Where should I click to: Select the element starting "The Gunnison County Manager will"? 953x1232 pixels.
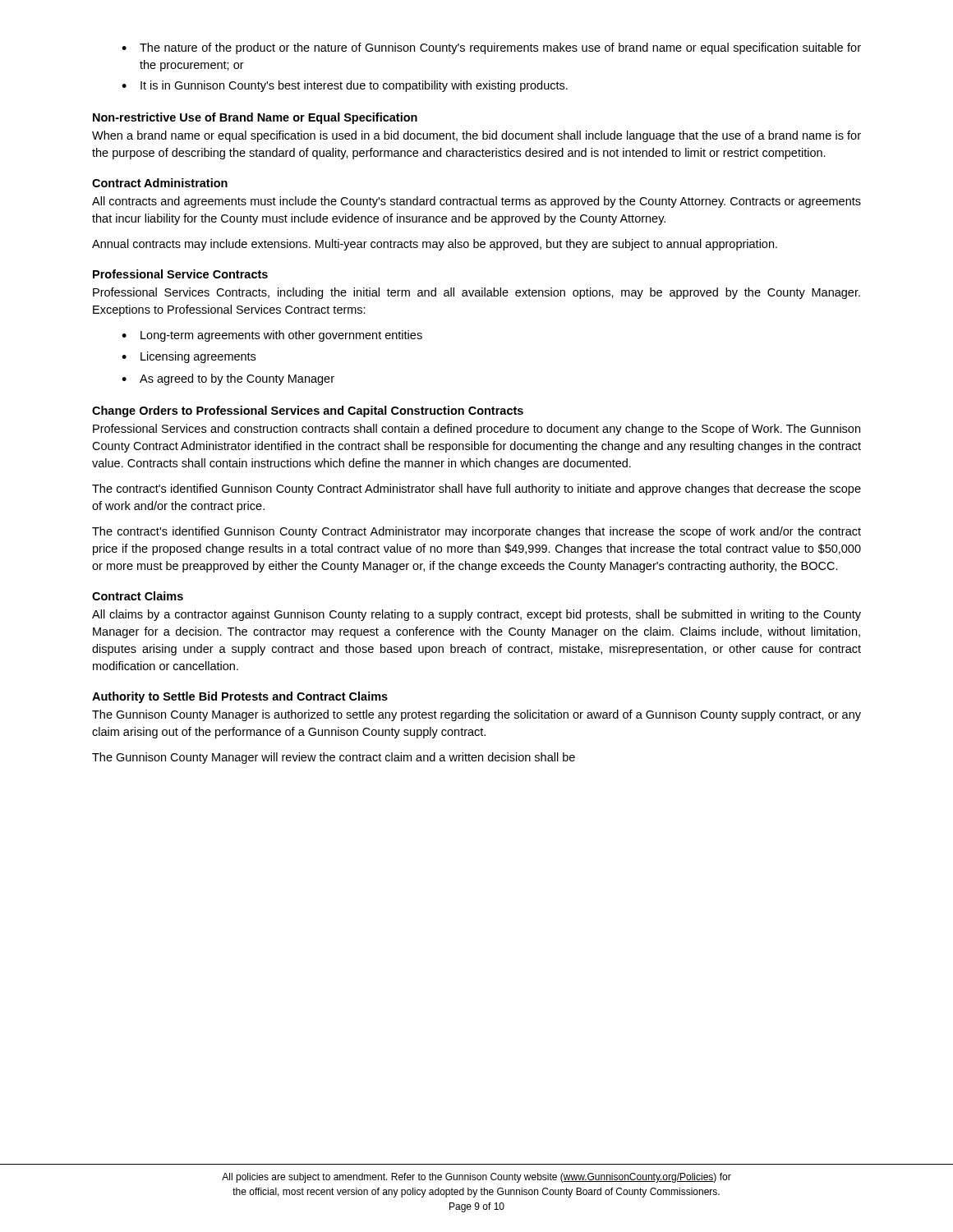[x=334, y=757]
